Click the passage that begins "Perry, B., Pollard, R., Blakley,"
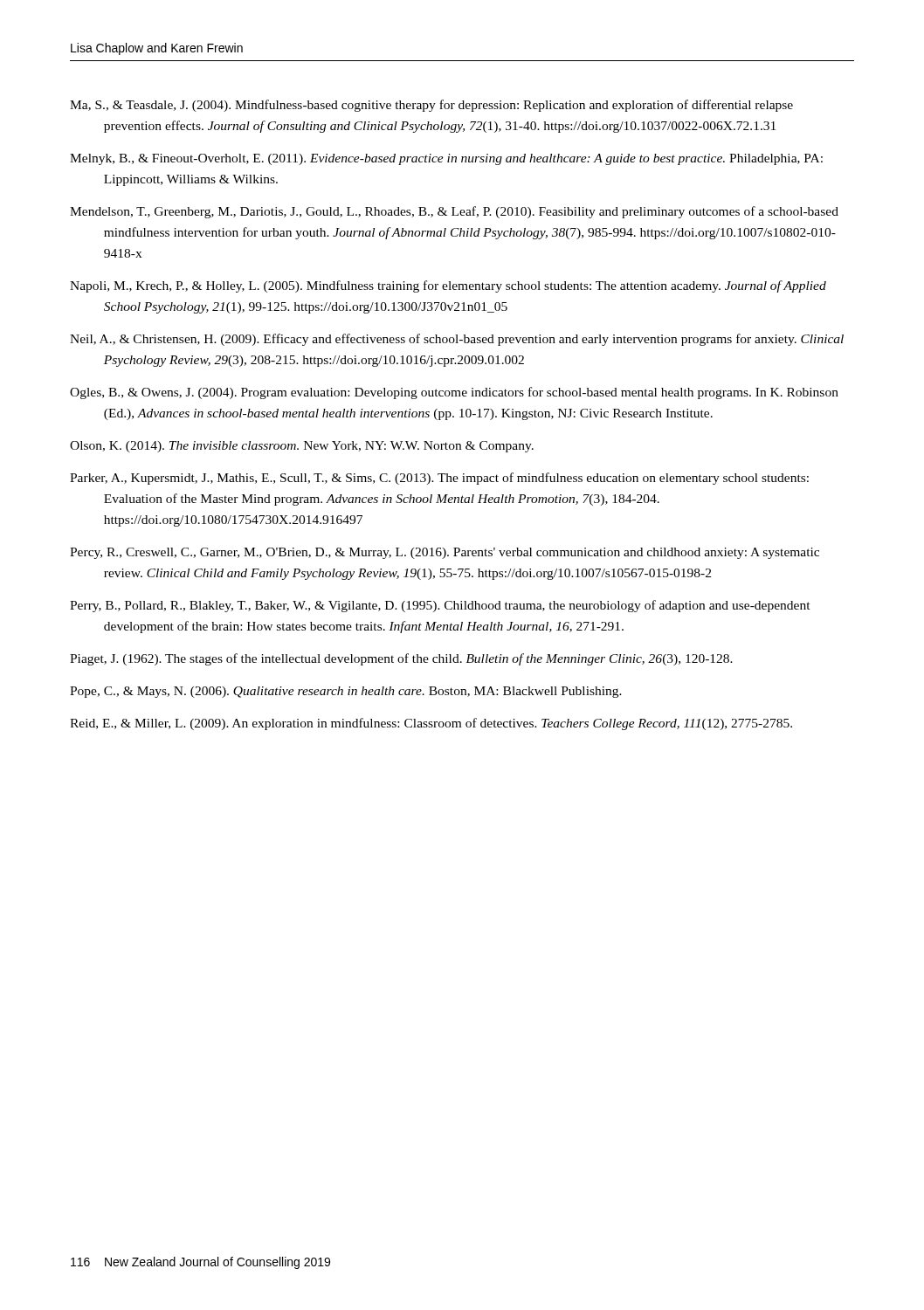The height and width of the screenshot is (1310, 924). (x=440, y=616)
